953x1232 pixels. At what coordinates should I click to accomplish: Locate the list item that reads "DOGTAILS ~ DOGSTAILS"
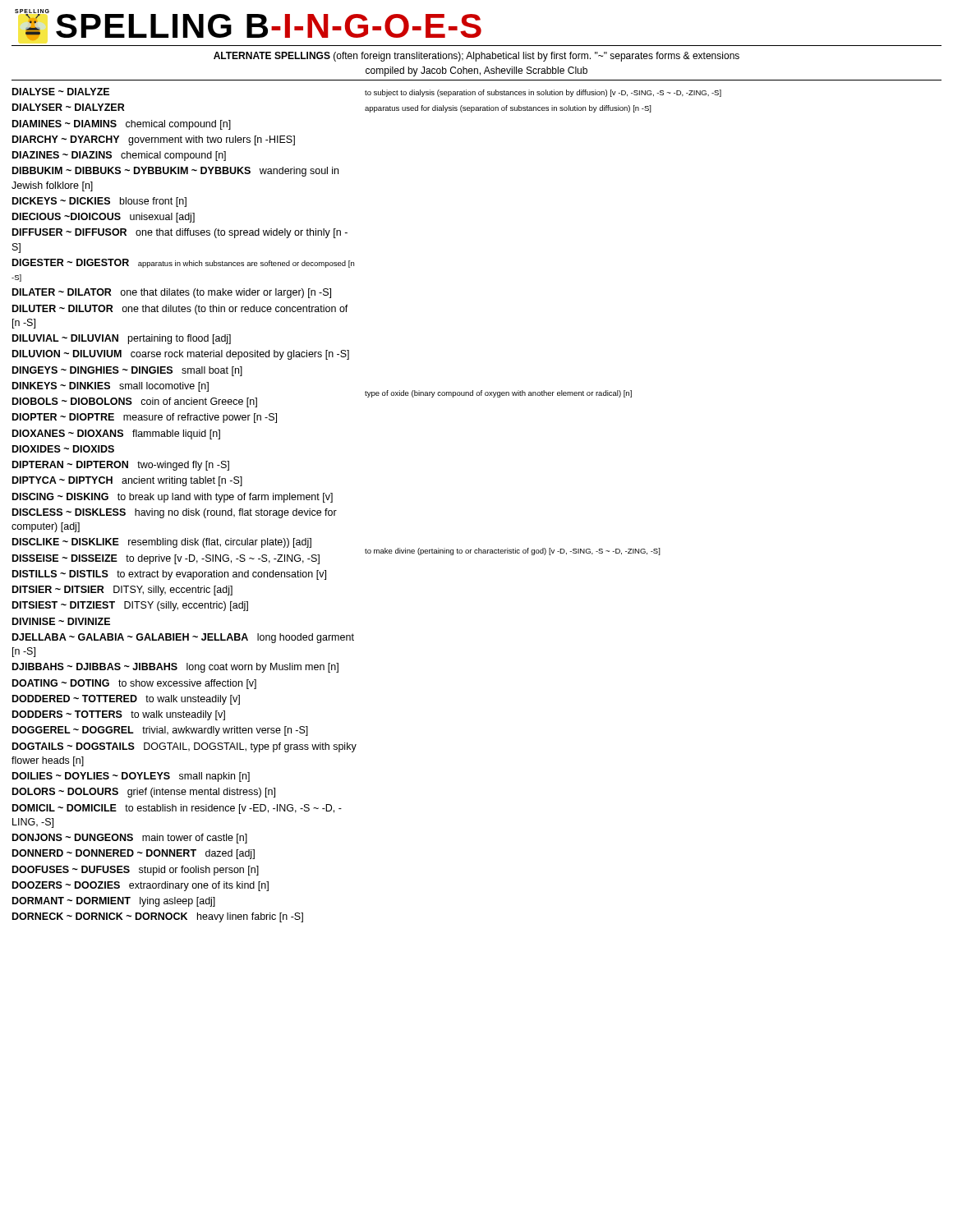[184, 753]
